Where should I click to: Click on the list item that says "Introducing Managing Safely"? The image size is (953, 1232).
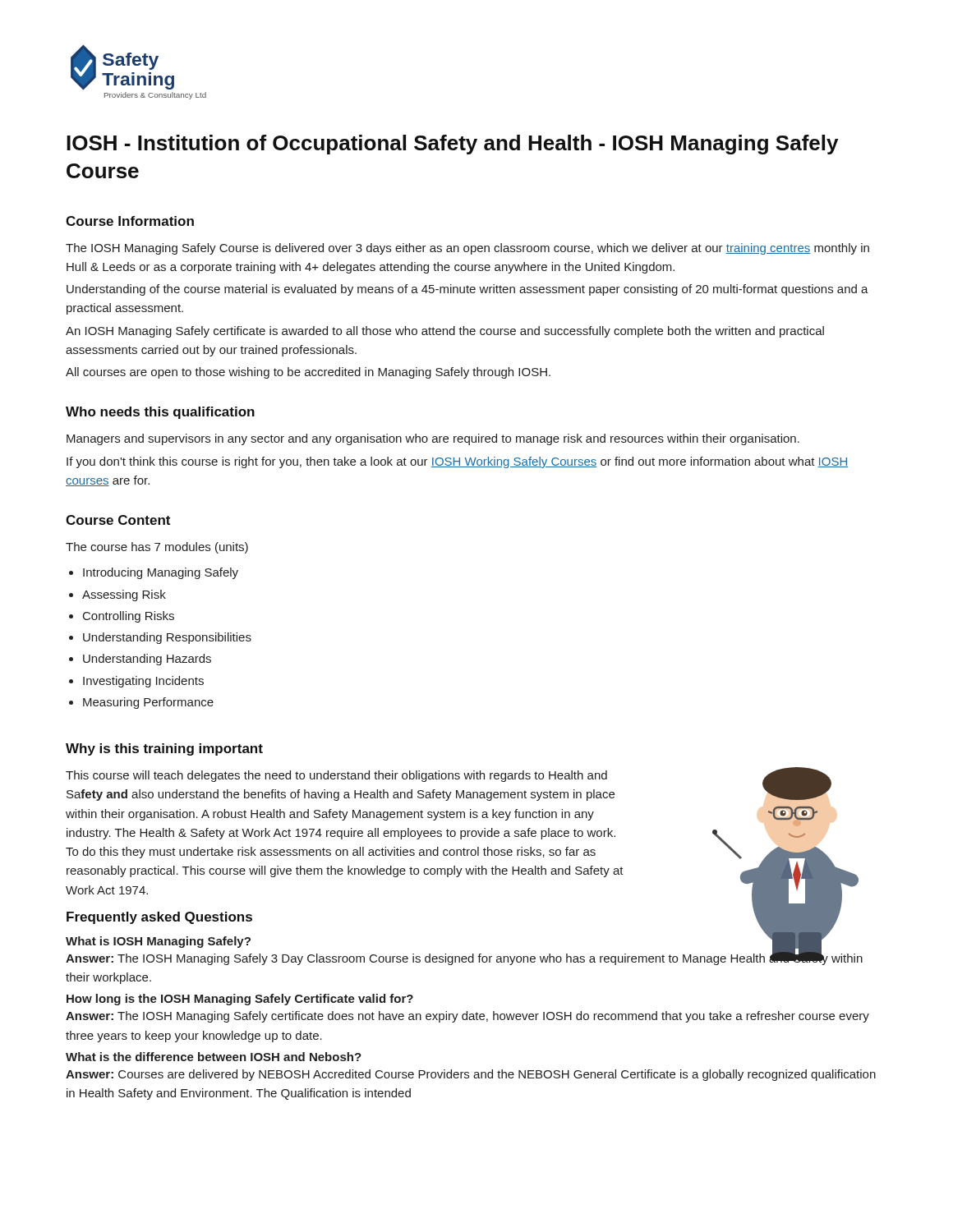coord(160,572)
